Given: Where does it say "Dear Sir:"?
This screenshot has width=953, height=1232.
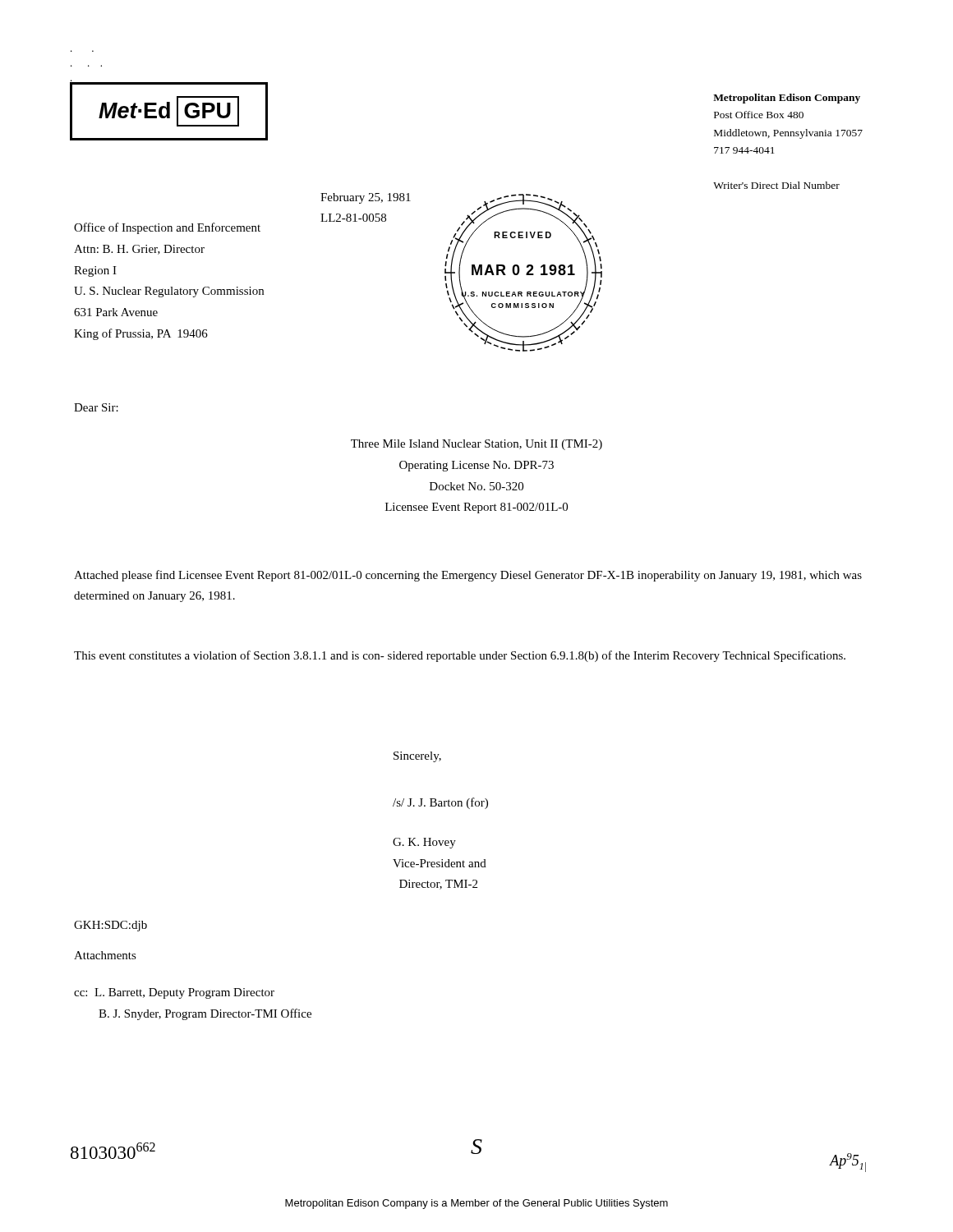Looking at the screenshot, I should [x=96, y=407].
